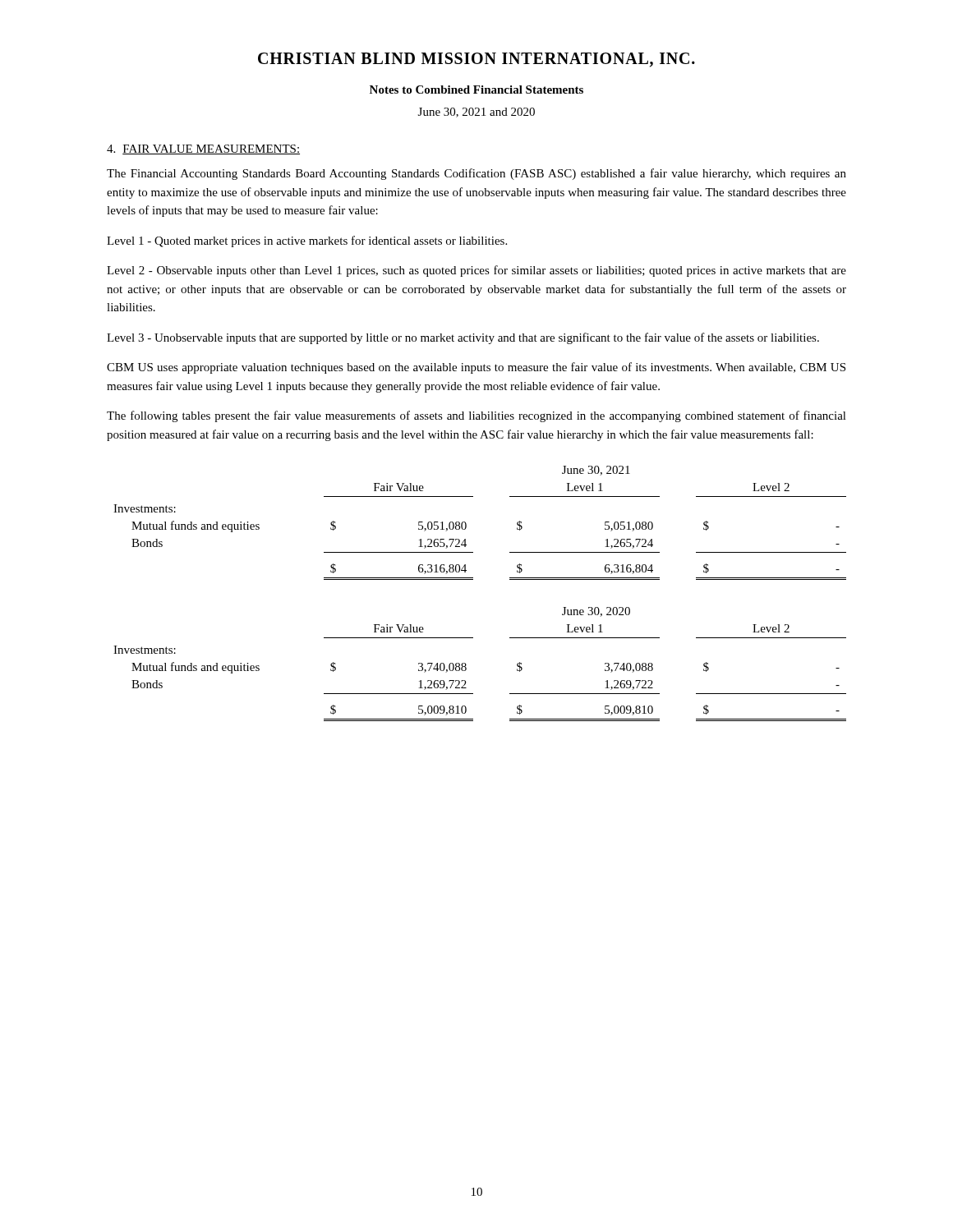
Task: Navigate to the element starting "Level 2 - Observable inputs other"
Action: coord(476,289)
